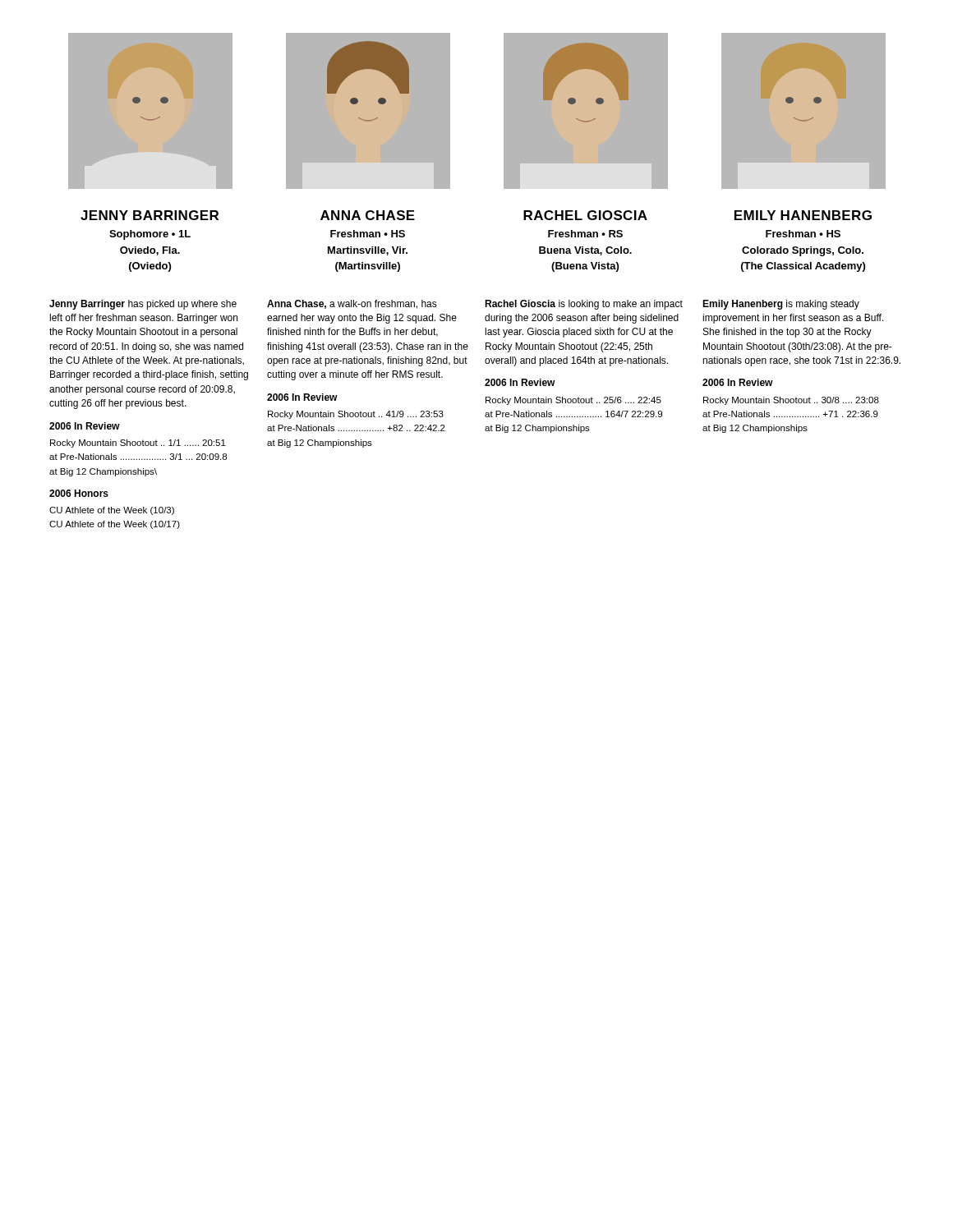Click on the block starting "Rachel Gioscia is"

[585, 333]
